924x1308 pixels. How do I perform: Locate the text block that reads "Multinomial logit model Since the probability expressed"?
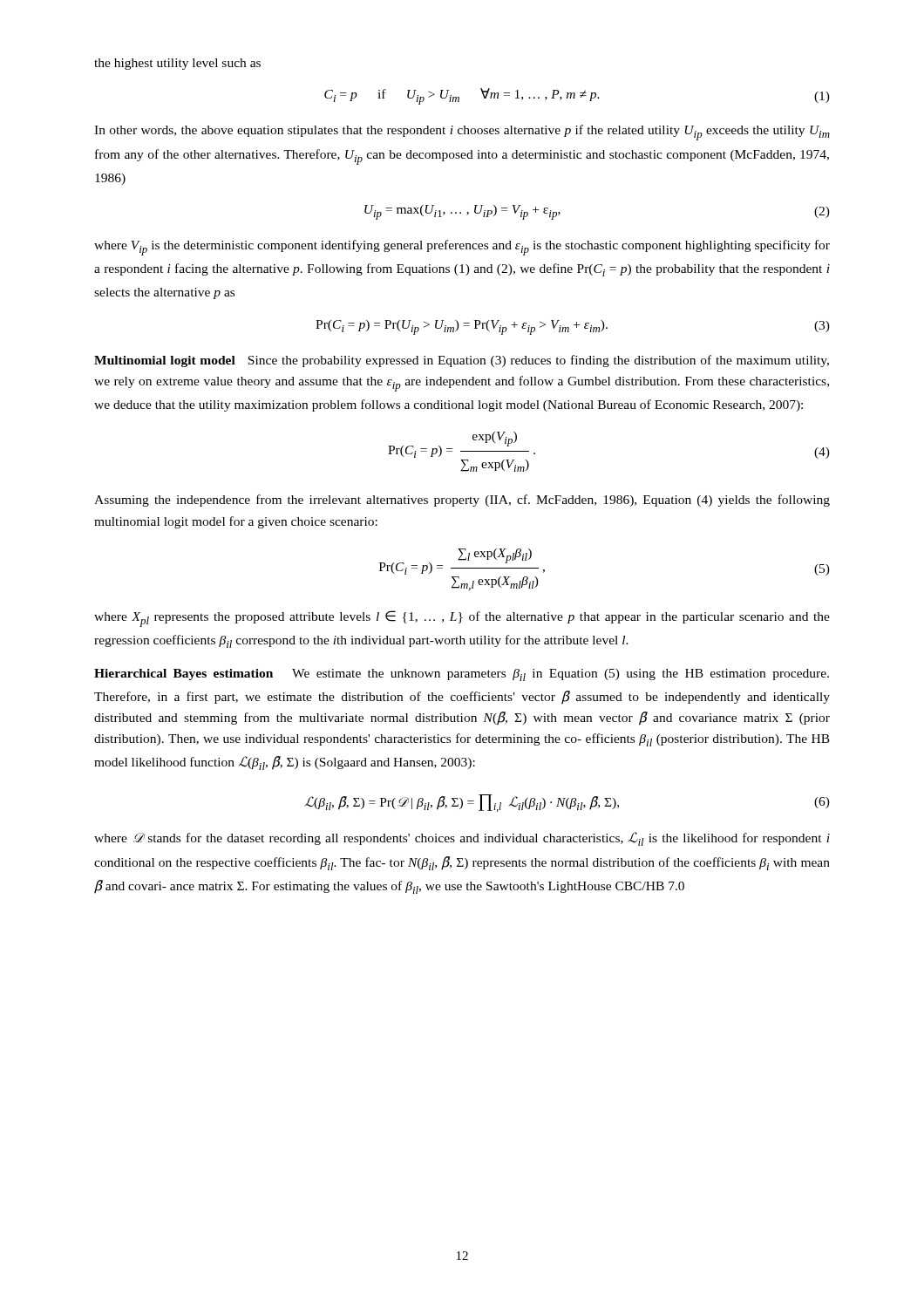462,382
